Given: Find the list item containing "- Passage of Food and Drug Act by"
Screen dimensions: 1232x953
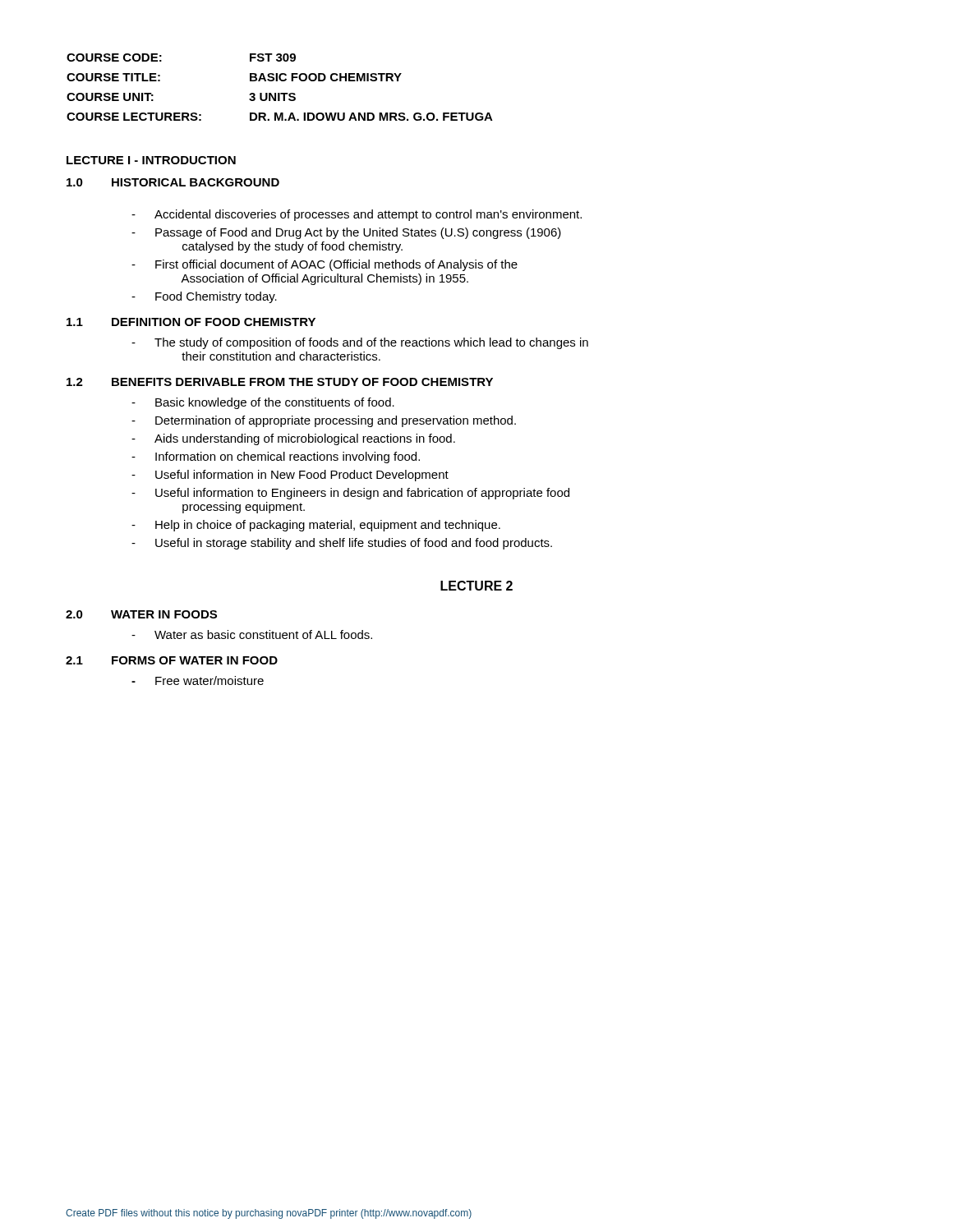Looking at the screenshot, I should tap(509, 239).
